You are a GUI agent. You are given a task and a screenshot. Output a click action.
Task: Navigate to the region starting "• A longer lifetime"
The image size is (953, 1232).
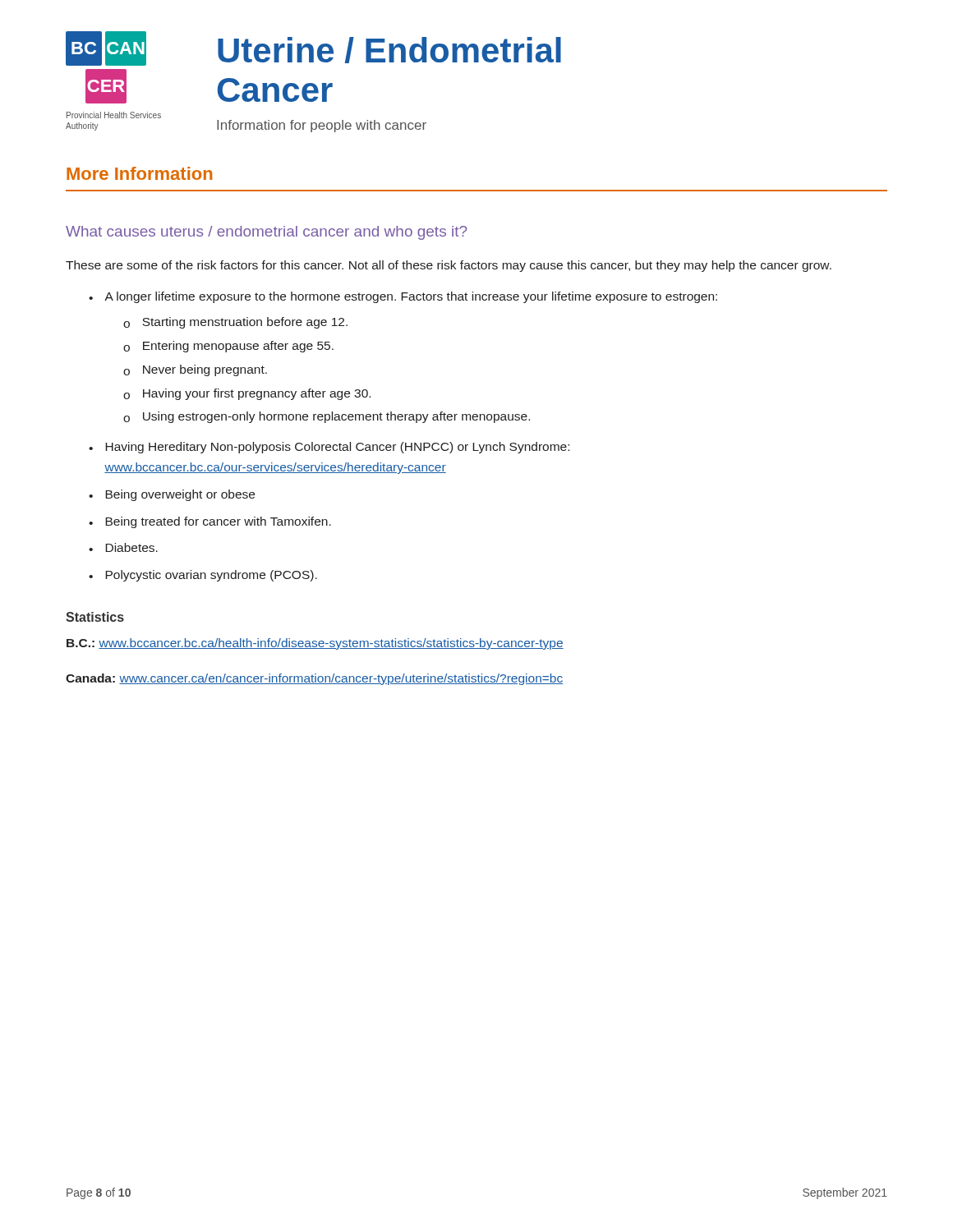(x=488, y=298)
